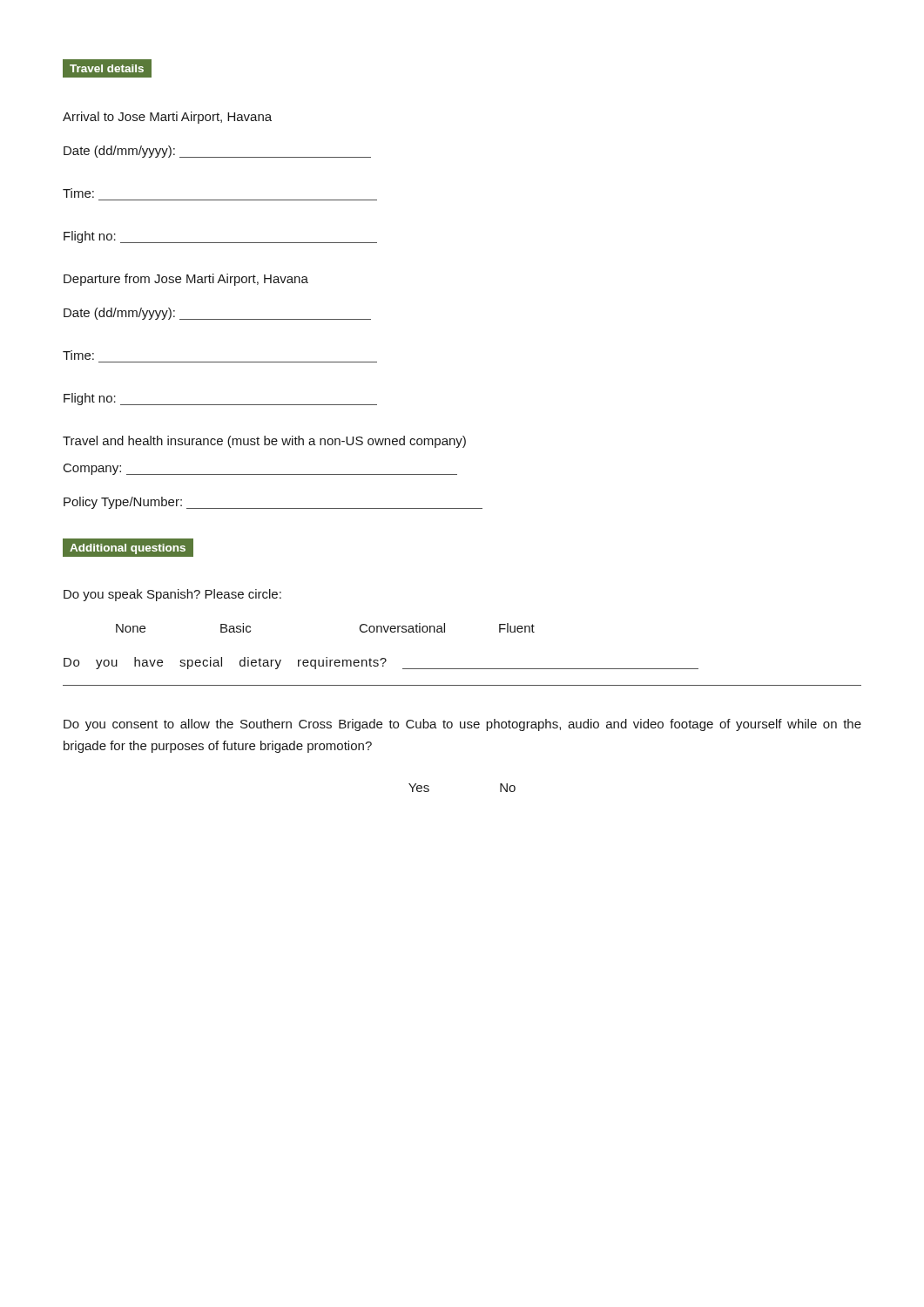924x1307 pixels.
Task: Click on the element starting "Yes No"
Action: point(414,787)
